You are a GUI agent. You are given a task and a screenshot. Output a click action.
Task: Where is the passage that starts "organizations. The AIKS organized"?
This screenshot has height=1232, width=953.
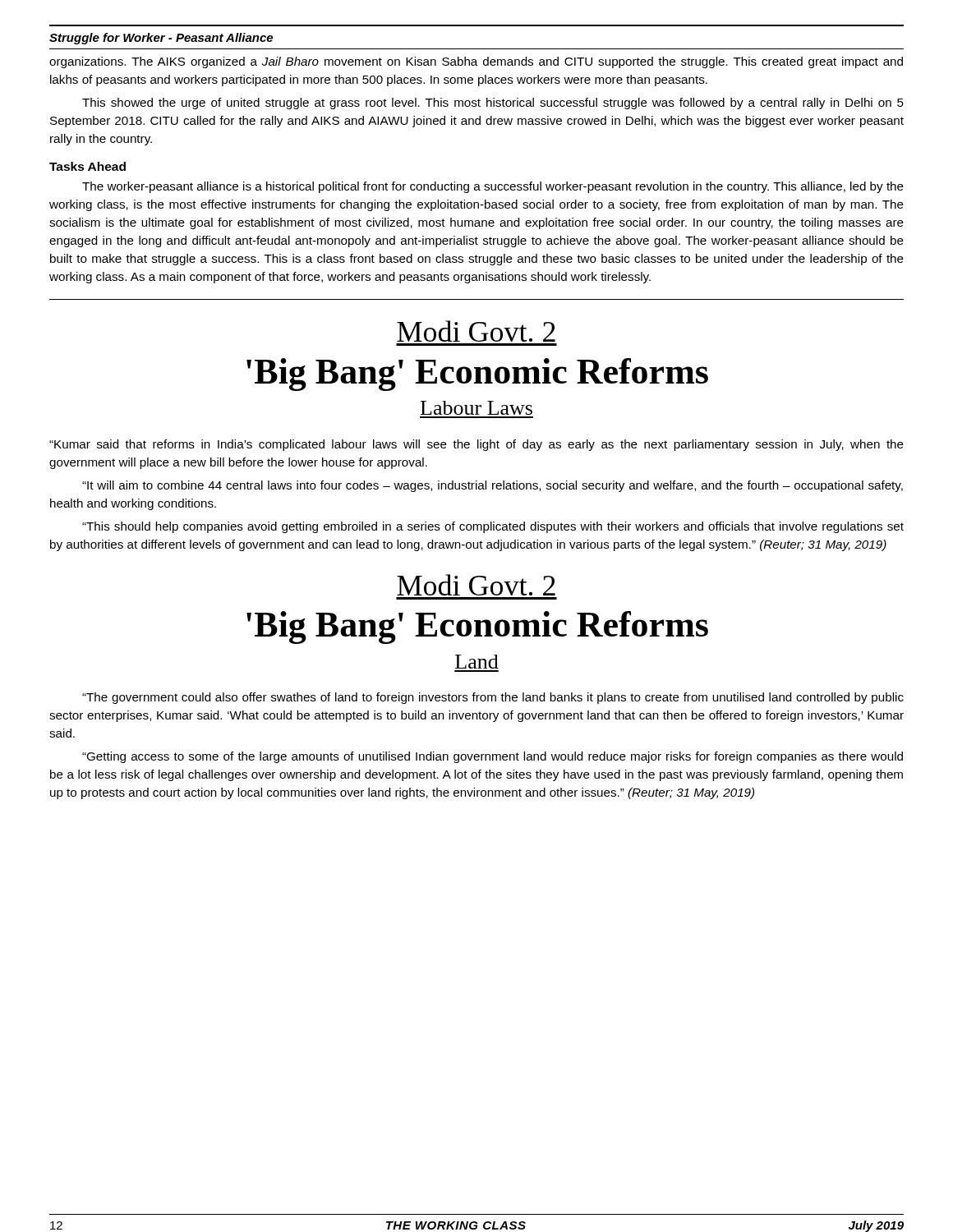tap(476, 100)
